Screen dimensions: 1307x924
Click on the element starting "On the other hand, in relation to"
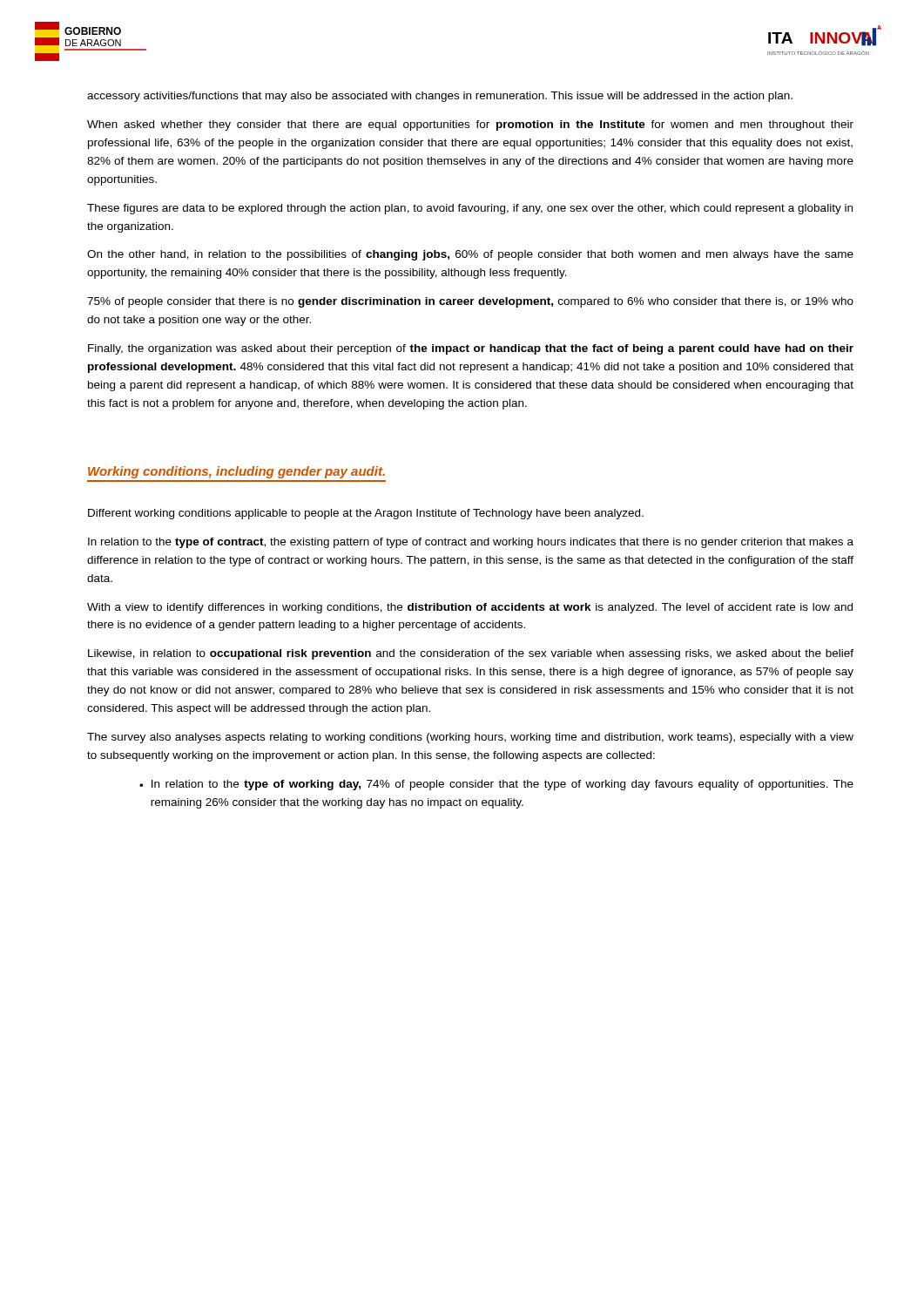[470, 263]
